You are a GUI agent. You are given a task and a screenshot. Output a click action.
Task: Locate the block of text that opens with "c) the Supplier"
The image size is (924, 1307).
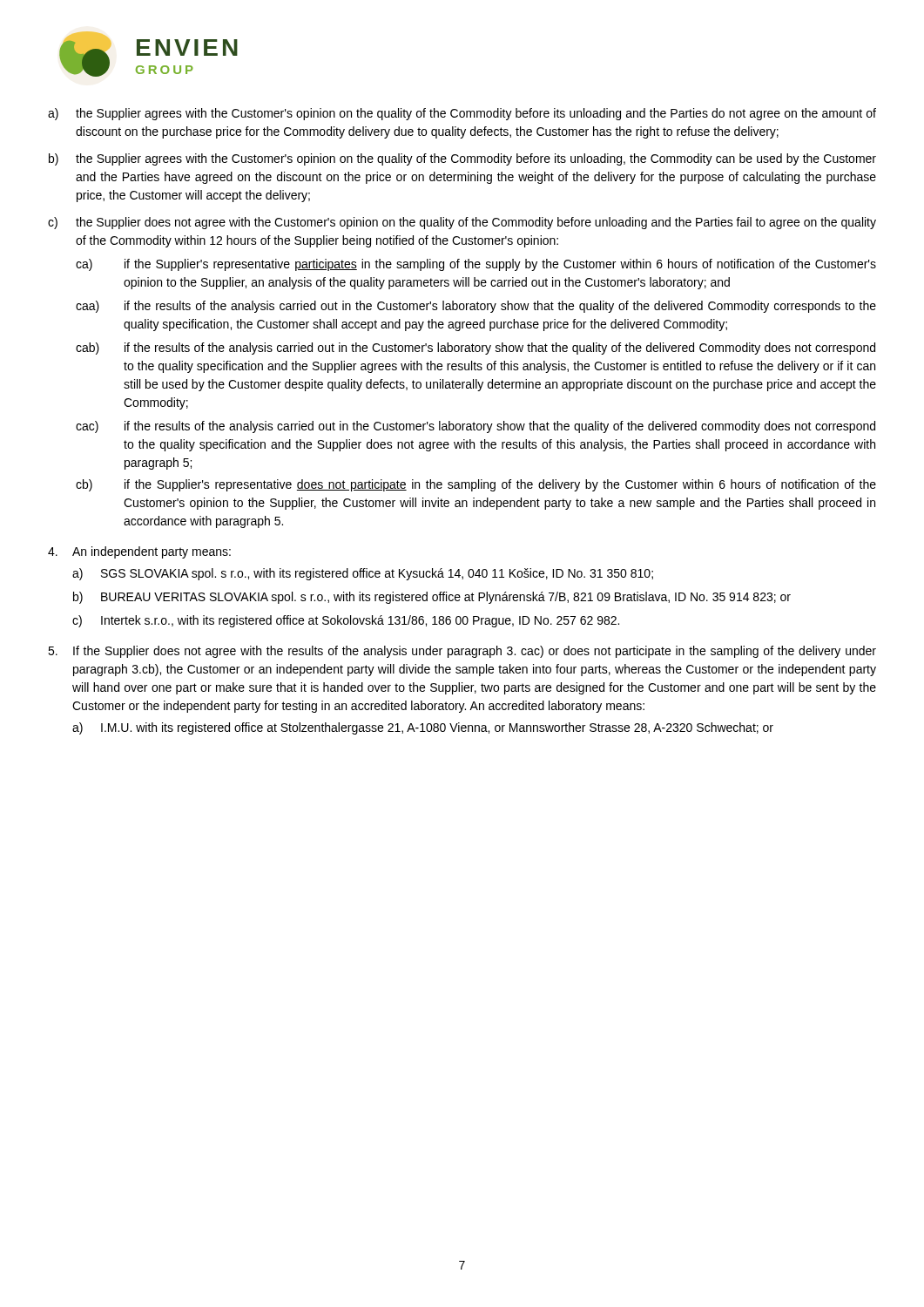point(462,374)
